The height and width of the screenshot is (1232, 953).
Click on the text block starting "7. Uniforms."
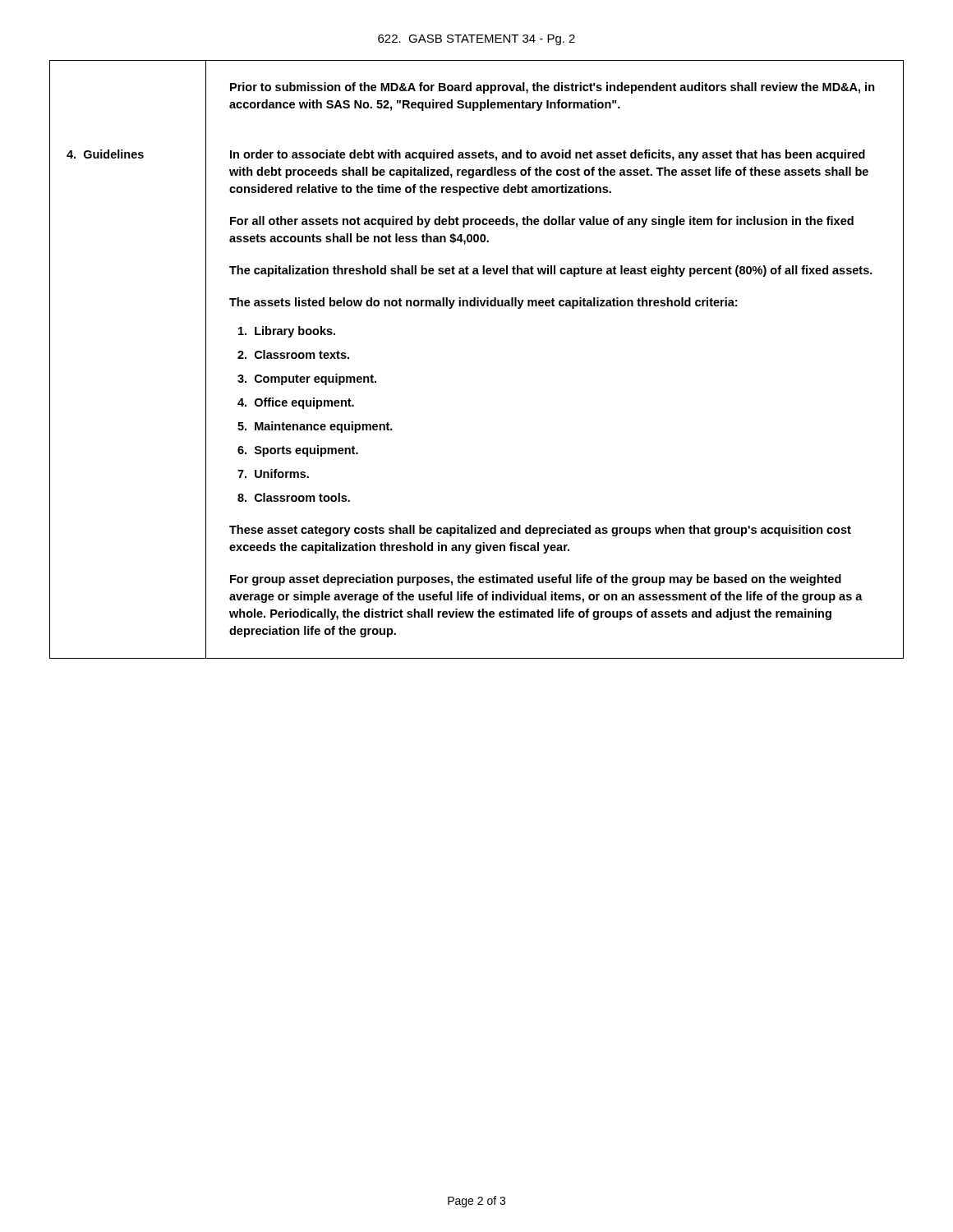274,474
